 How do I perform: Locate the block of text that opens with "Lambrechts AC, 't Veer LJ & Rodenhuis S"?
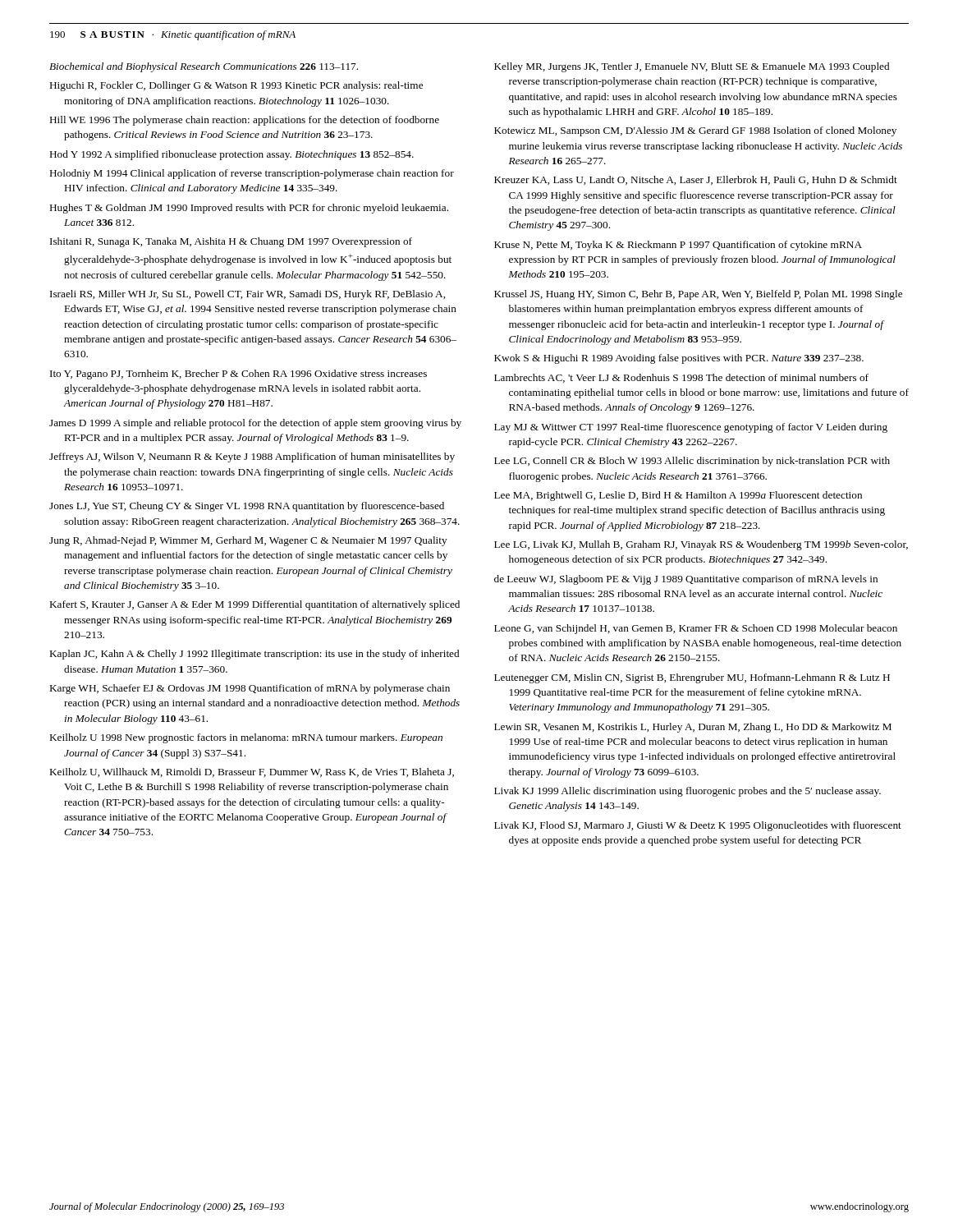pyautogui.click(x=701, y=392)
